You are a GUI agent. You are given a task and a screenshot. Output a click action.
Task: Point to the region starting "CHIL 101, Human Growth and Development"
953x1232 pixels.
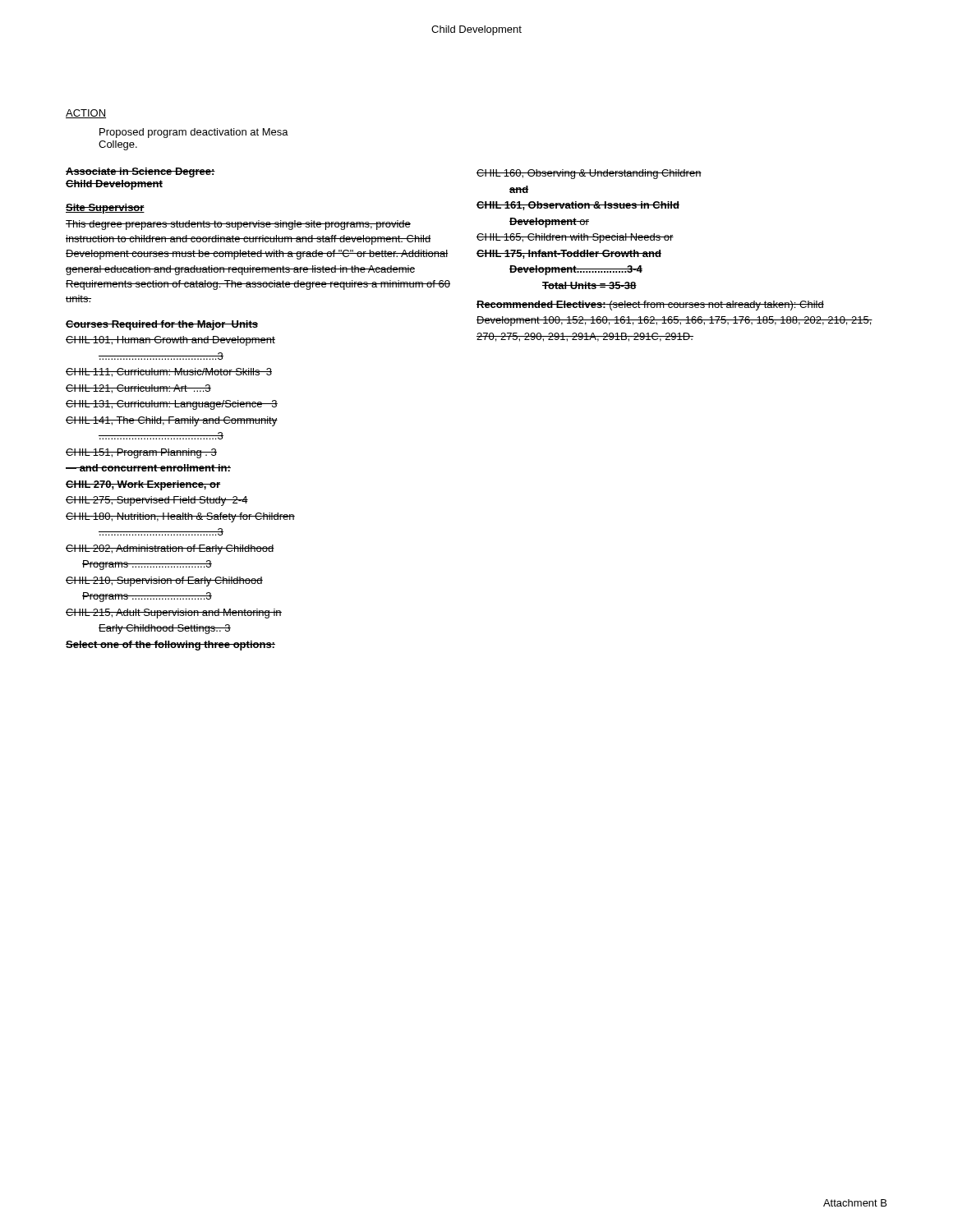coord(263,348)
